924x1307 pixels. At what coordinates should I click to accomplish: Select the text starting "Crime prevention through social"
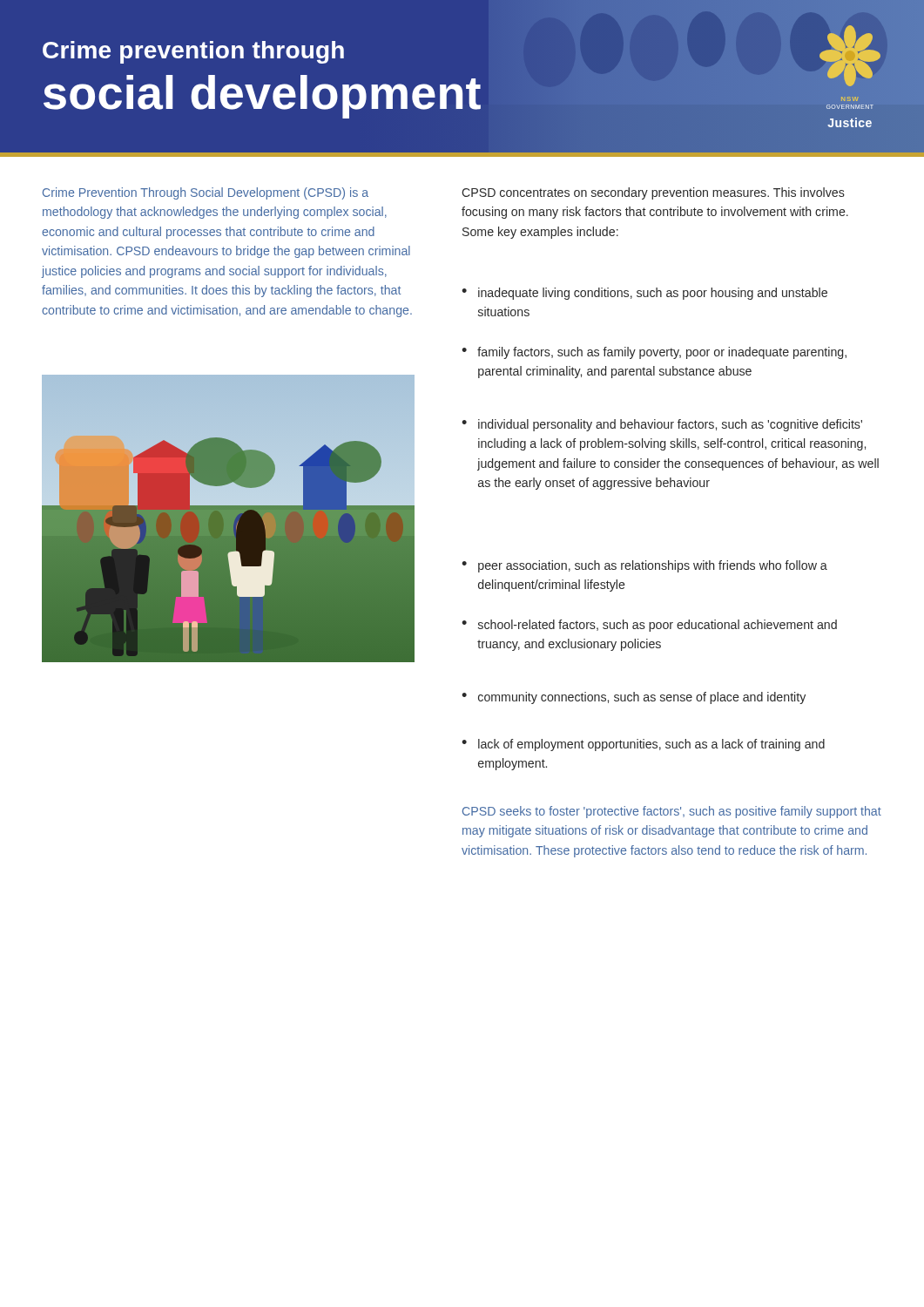click(262, 76)
